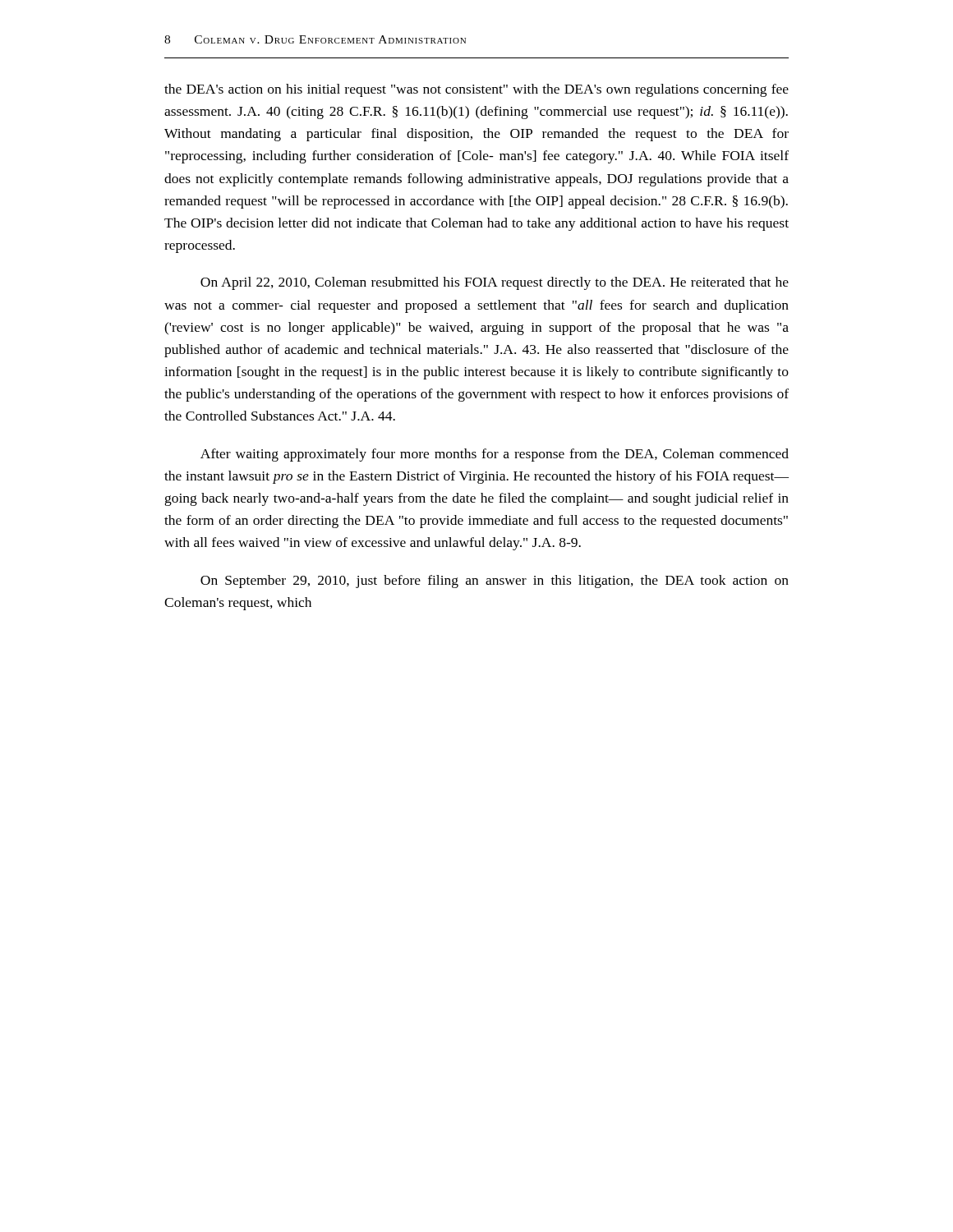Point to the region starting "After waiting approximately four more months for a"

(476, 498)
